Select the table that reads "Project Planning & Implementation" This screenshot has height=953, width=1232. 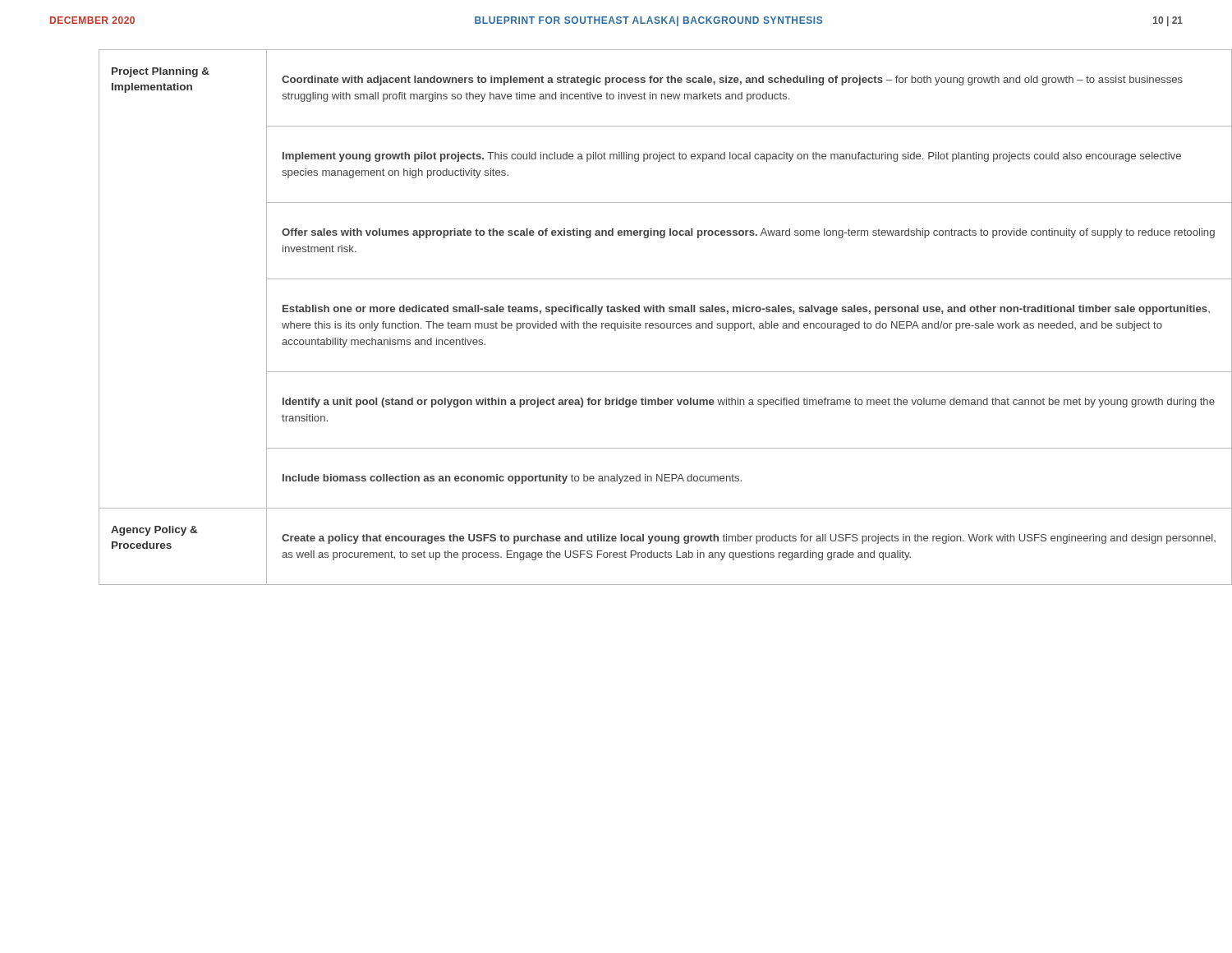pyautogui.click(x=616, y=317)
